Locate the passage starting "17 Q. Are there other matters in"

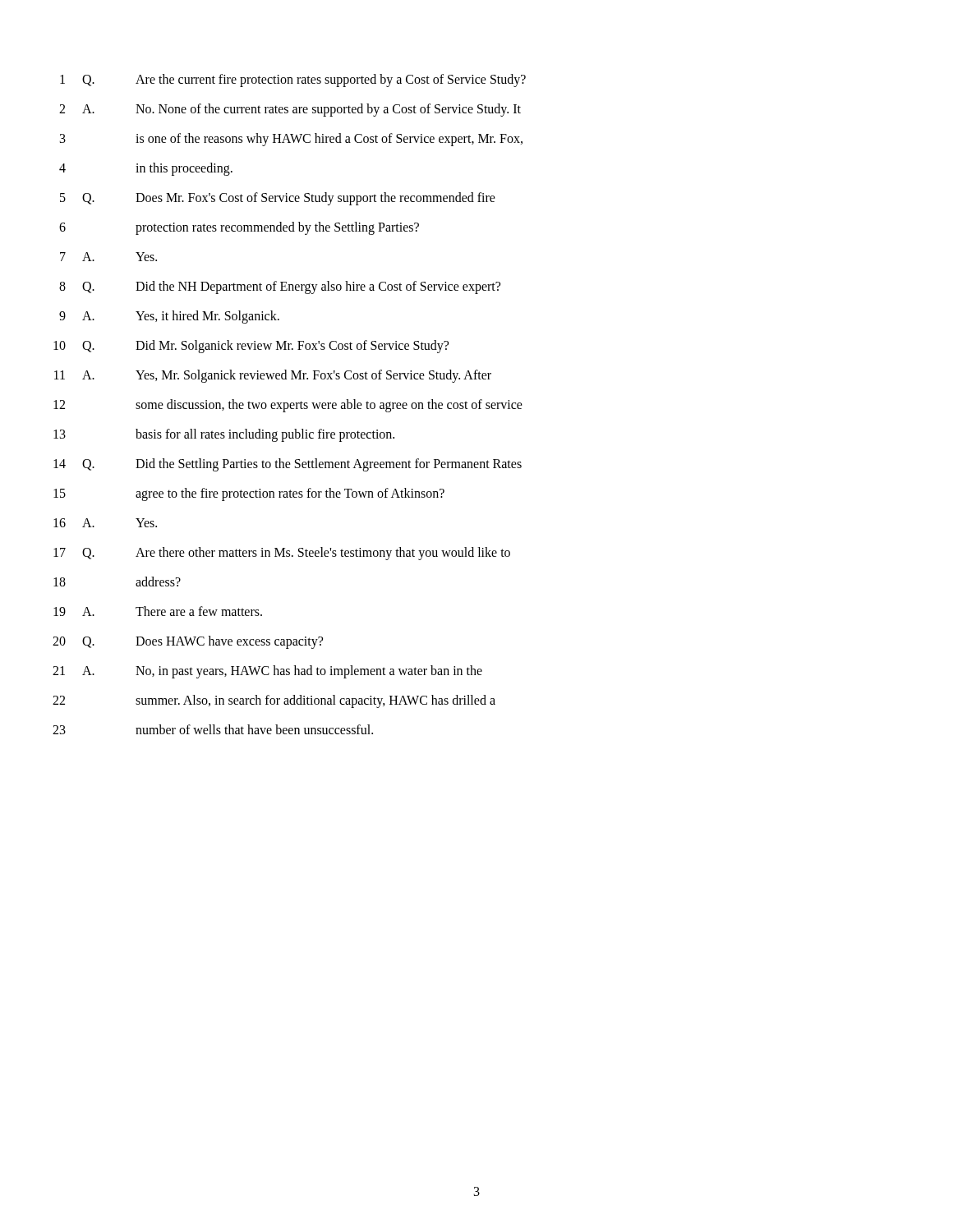tap(476, 553)
